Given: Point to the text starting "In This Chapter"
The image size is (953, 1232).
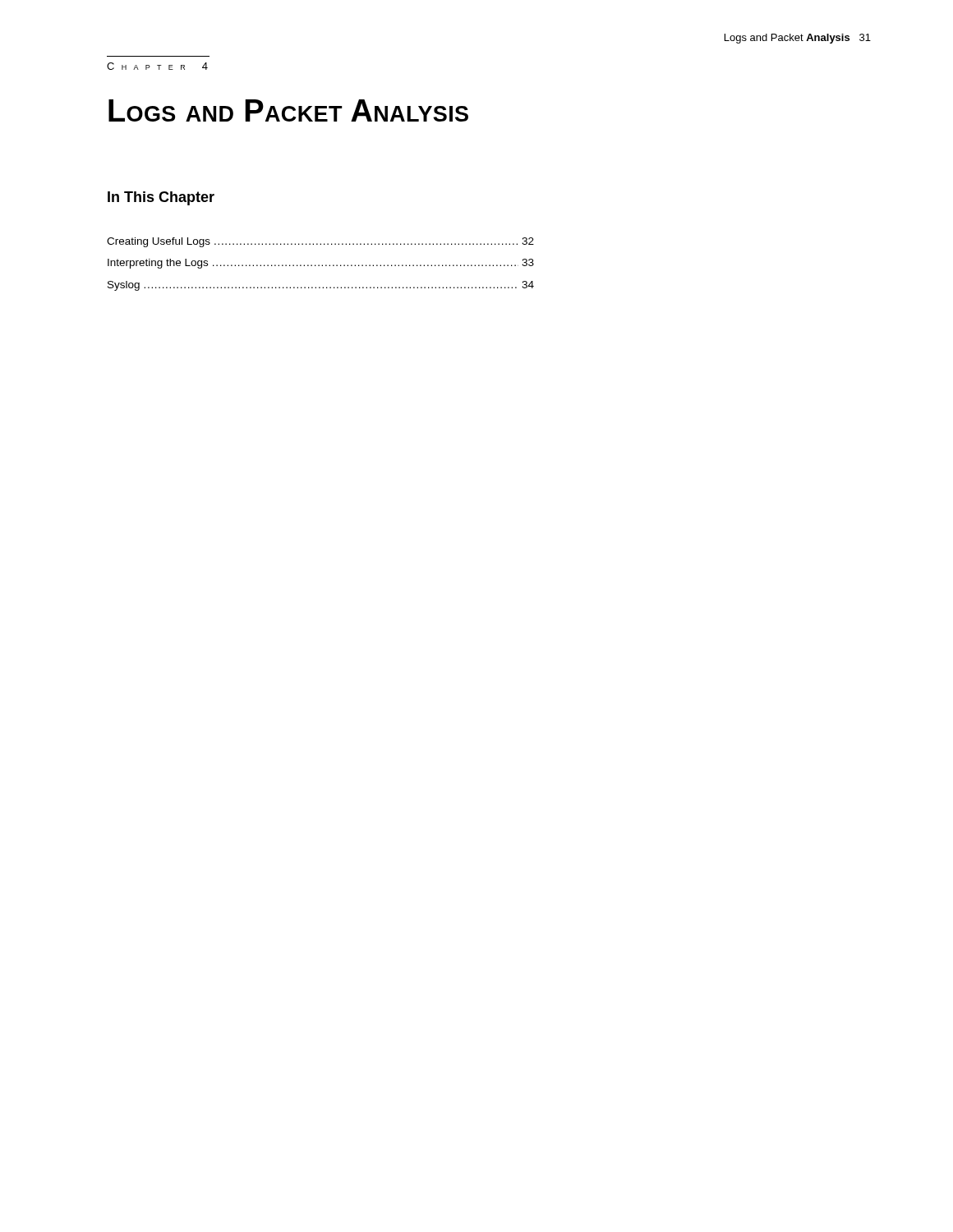Looking at the screenshot, I should (x=161, y=197).
